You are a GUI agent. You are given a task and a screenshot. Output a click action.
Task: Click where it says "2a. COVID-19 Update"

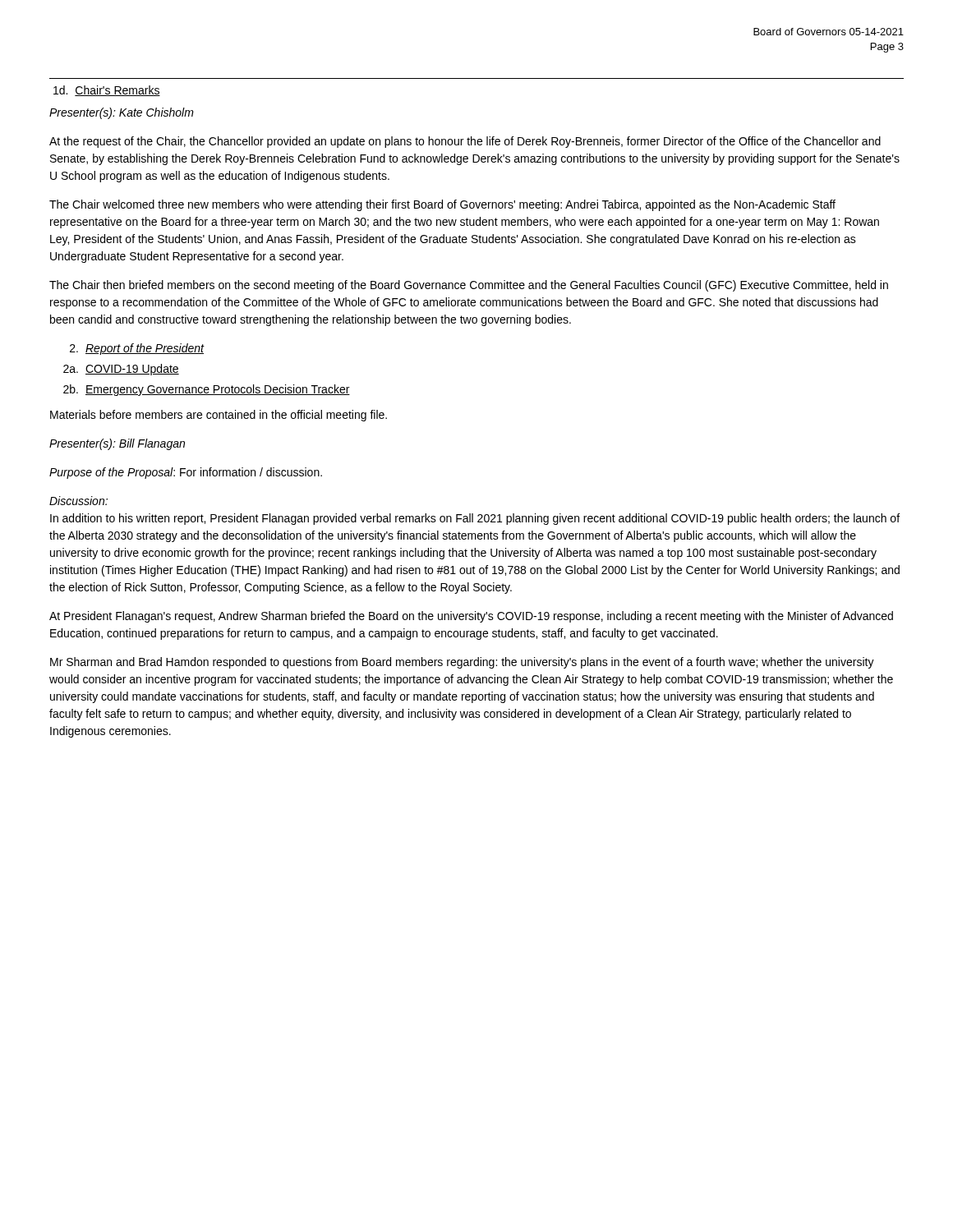coord(114,369)
